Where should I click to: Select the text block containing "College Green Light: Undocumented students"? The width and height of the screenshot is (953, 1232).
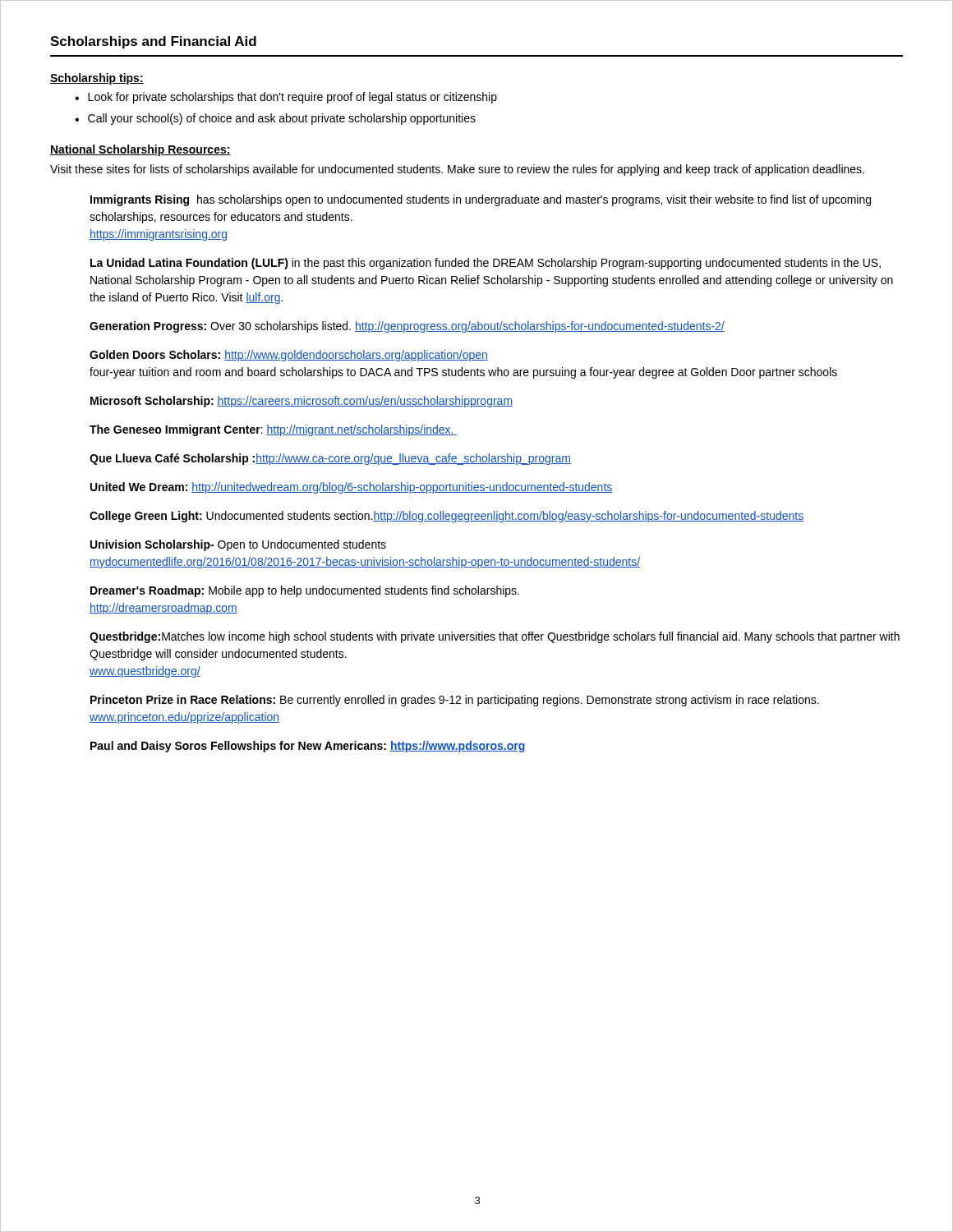point(447,516)
